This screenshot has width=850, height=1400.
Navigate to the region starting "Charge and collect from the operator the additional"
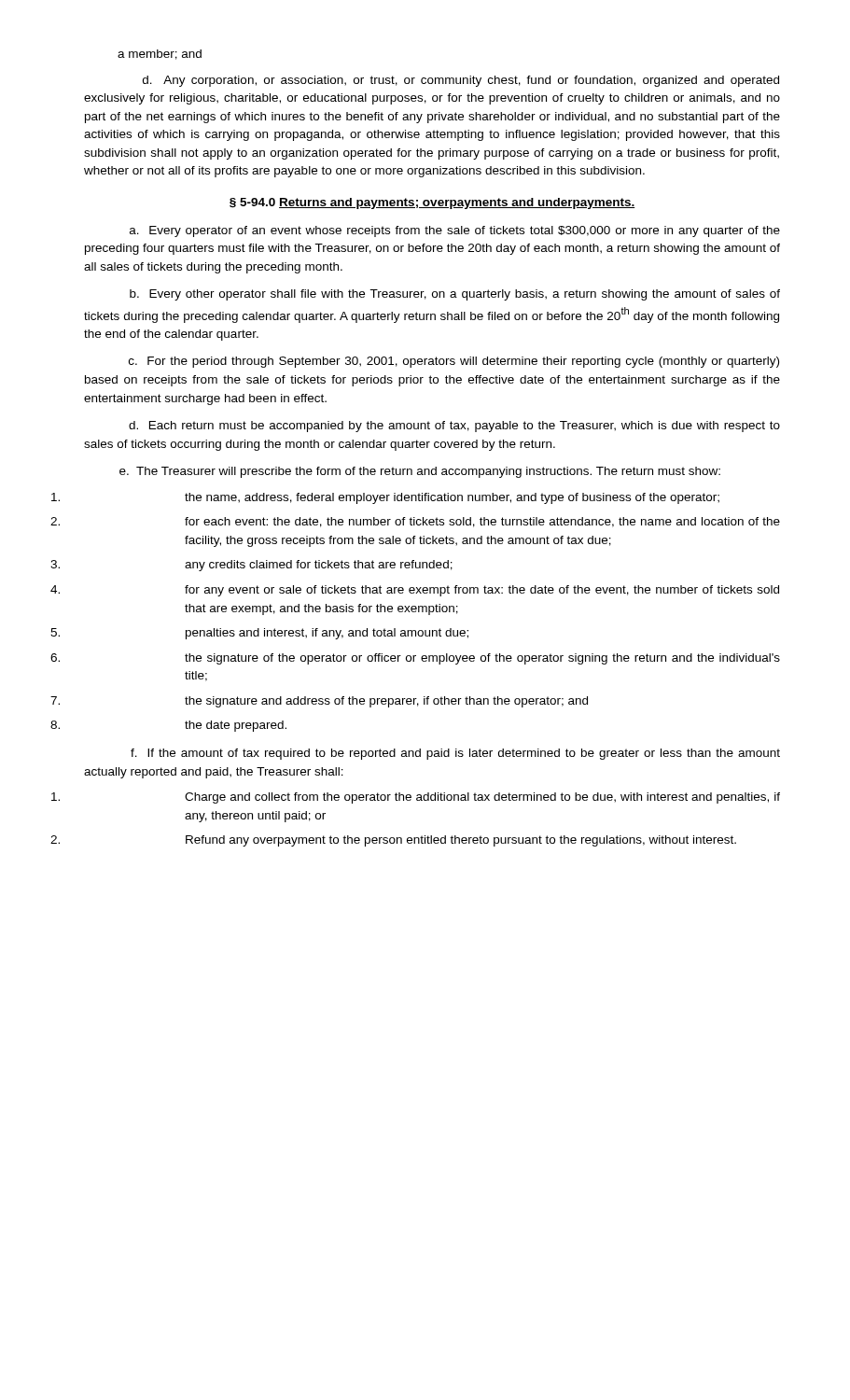point(432,805)
